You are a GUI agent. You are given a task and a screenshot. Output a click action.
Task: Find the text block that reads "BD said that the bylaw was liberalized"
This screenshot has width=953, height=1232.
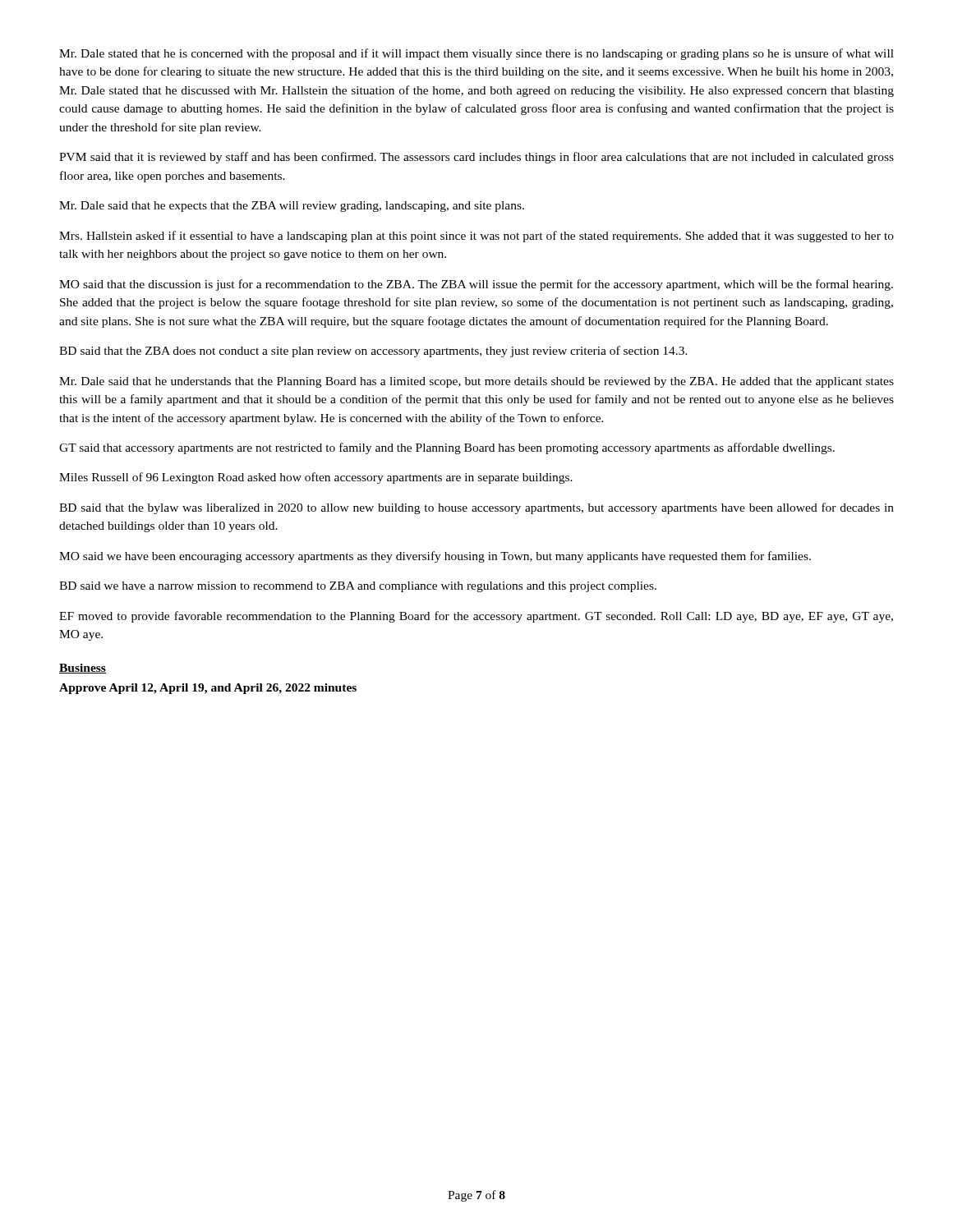point(476,517)
